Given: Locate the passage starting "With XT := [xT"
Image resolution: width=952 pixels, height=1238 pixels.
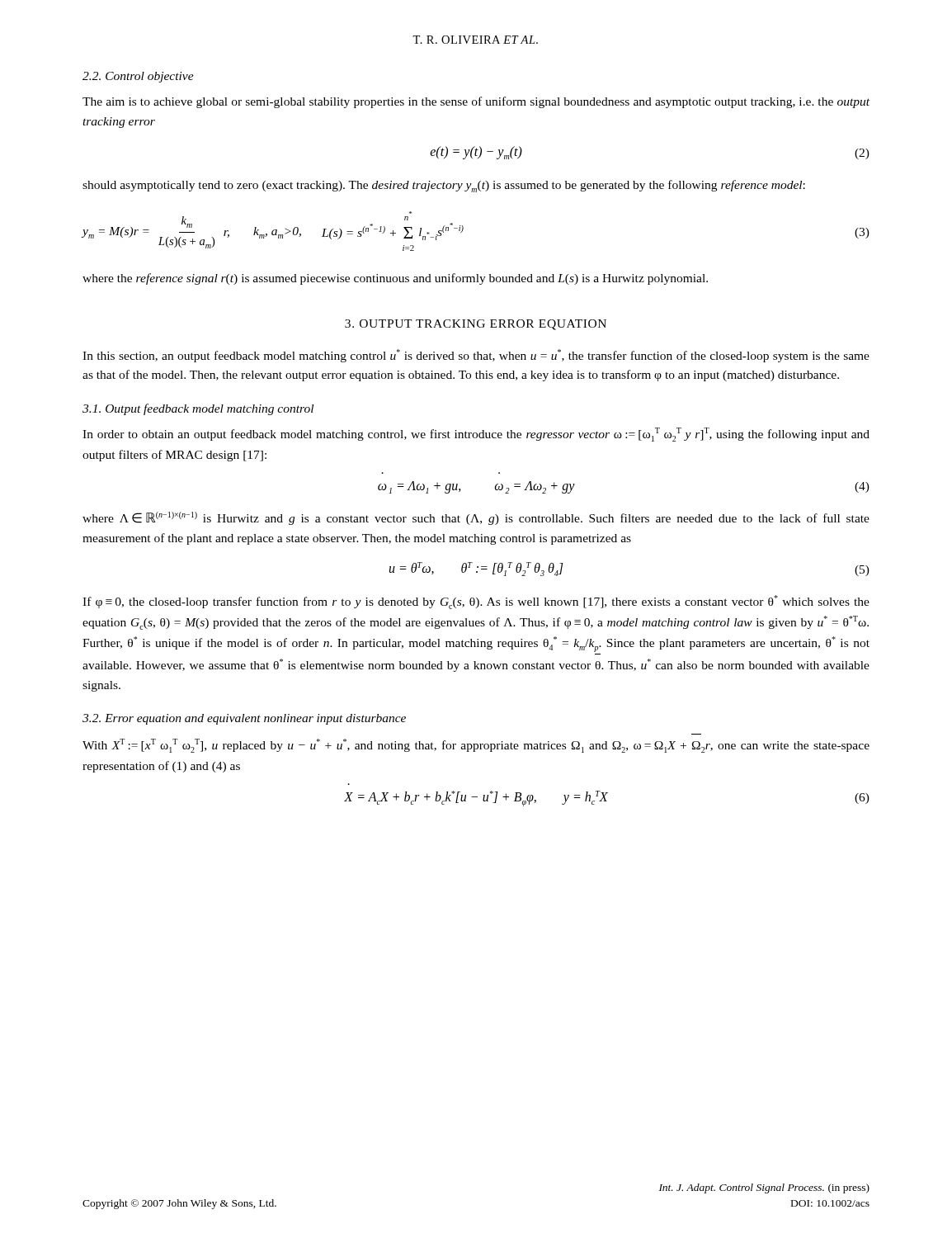Looking at the screenshot, I should (476, 753).
